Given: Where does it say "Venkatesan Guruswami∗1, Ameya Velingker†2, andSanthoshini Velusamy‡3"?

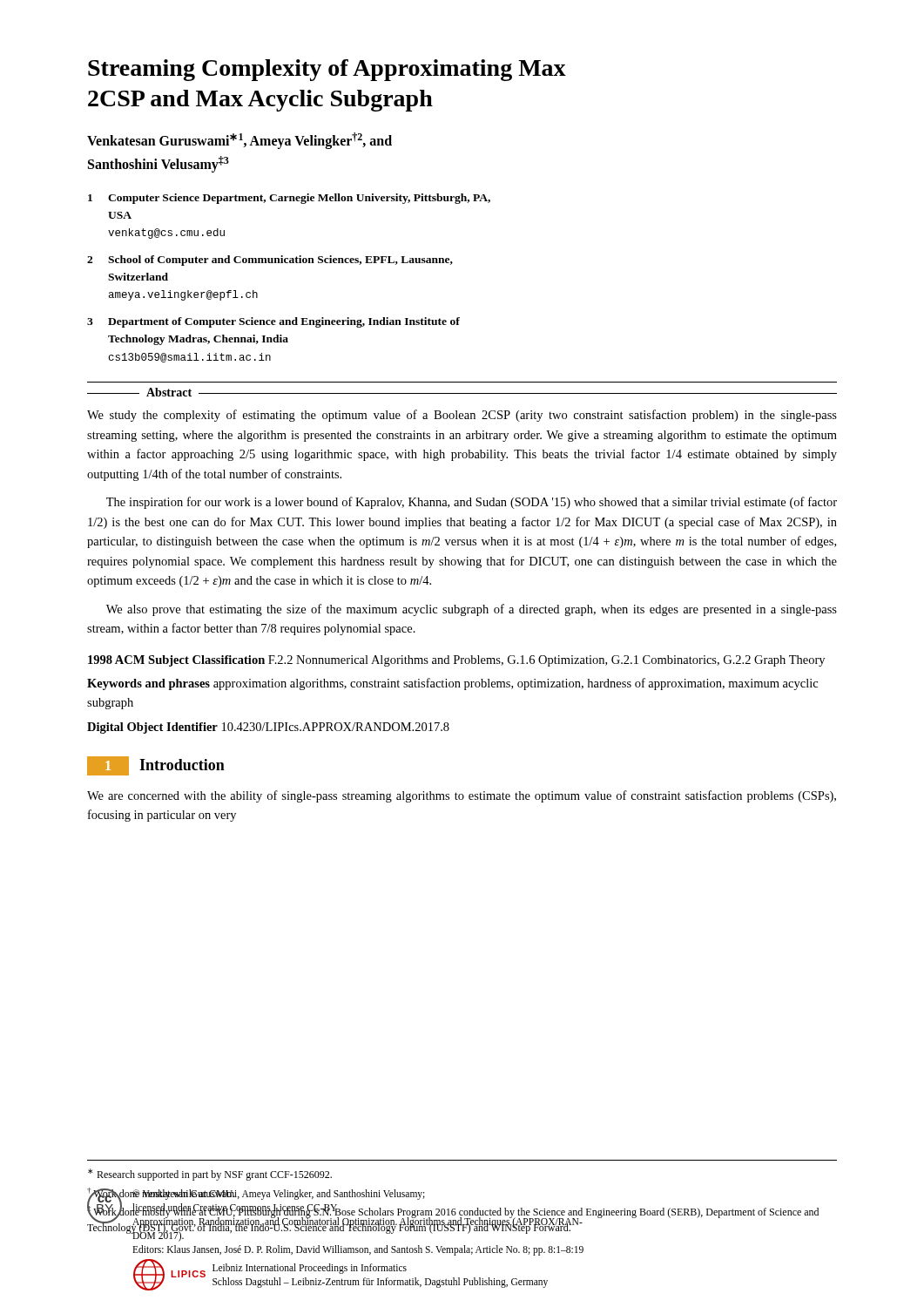Looking at the screenshot, I should pyautogui.click(x=240, y=151).
